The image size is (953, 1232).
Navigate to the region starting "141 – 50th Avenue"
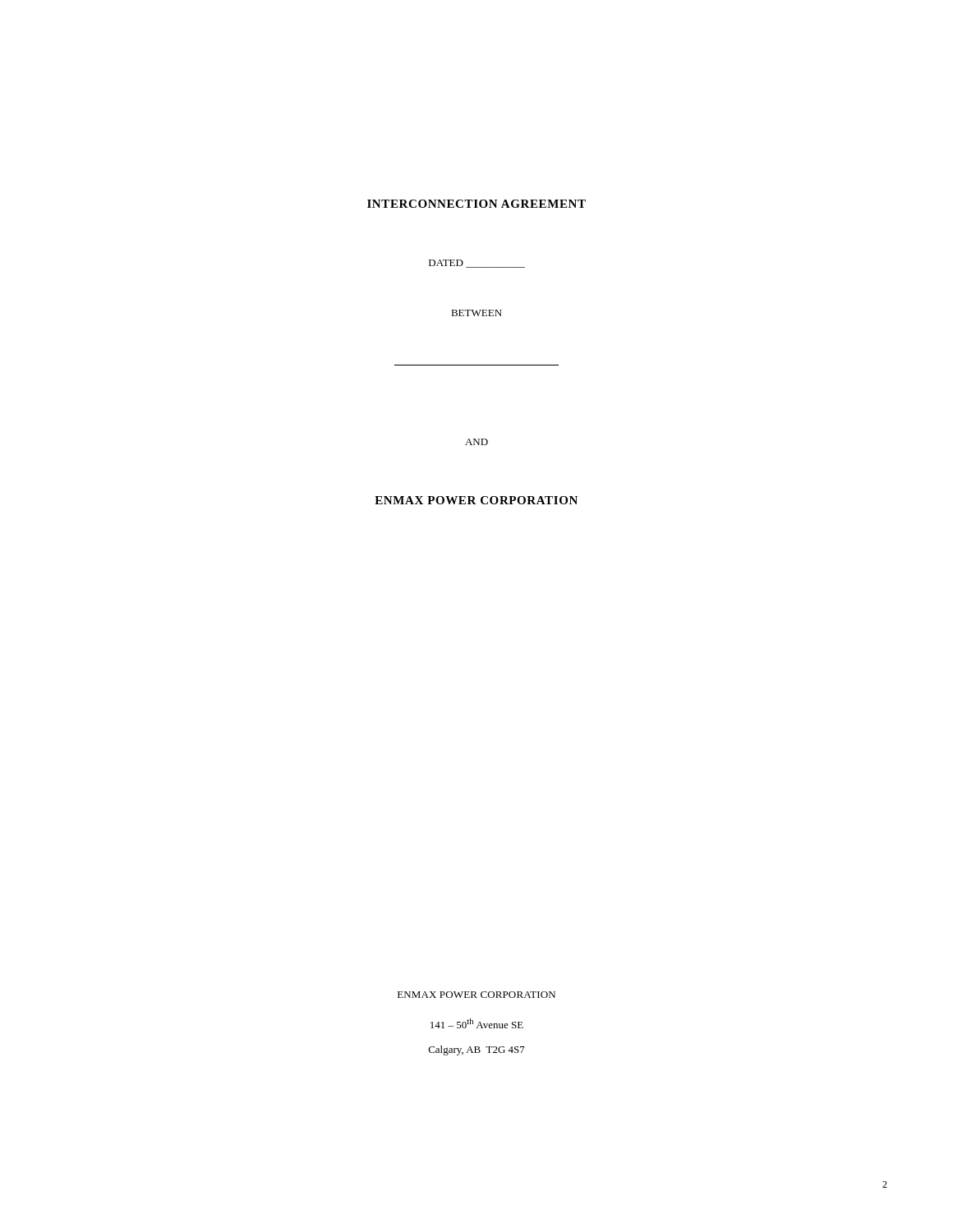[x=476, y=1023]
